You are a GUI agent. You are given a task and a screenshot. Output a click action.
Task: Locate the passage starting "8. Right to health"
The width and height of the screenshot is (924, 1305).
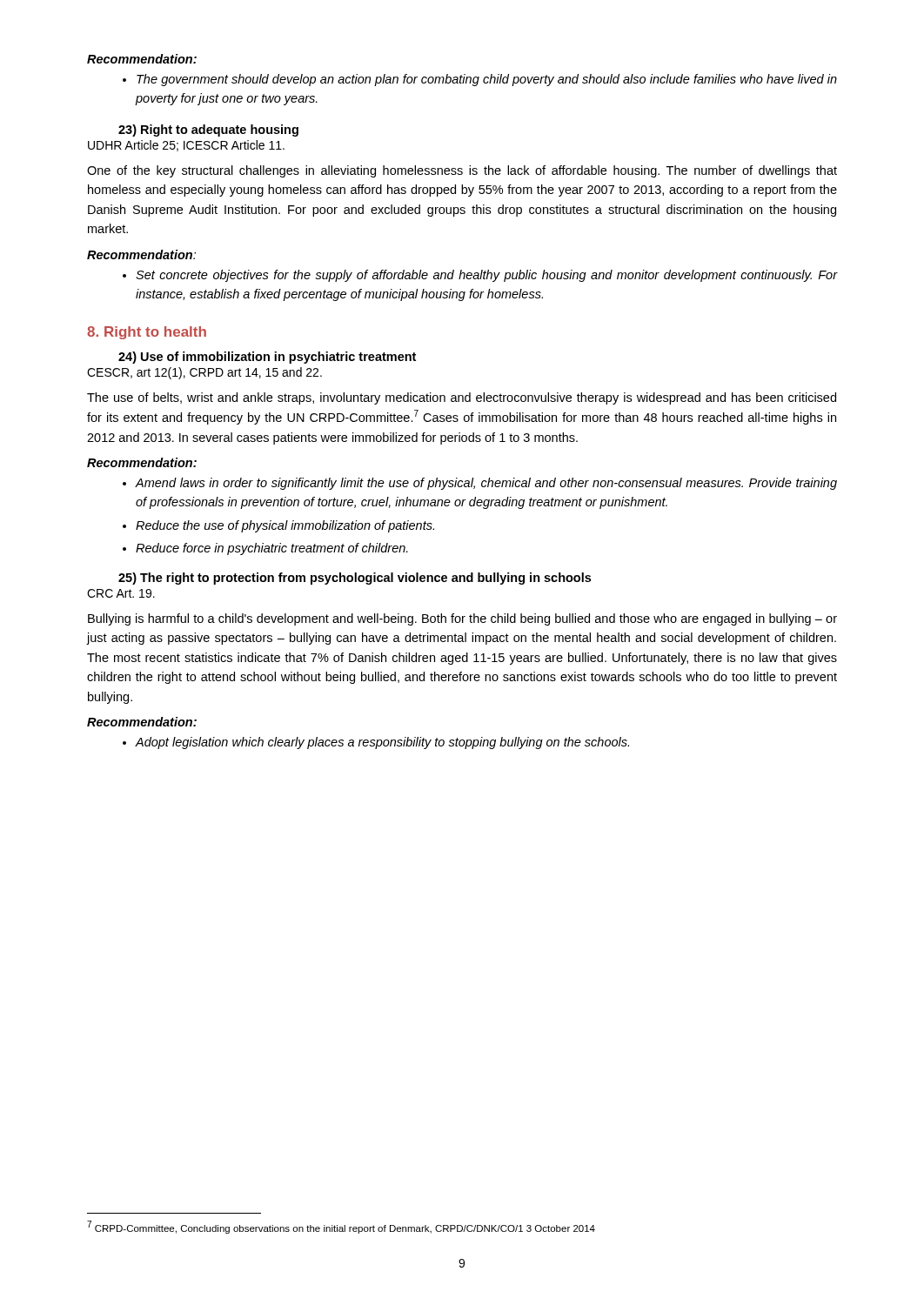147,332
